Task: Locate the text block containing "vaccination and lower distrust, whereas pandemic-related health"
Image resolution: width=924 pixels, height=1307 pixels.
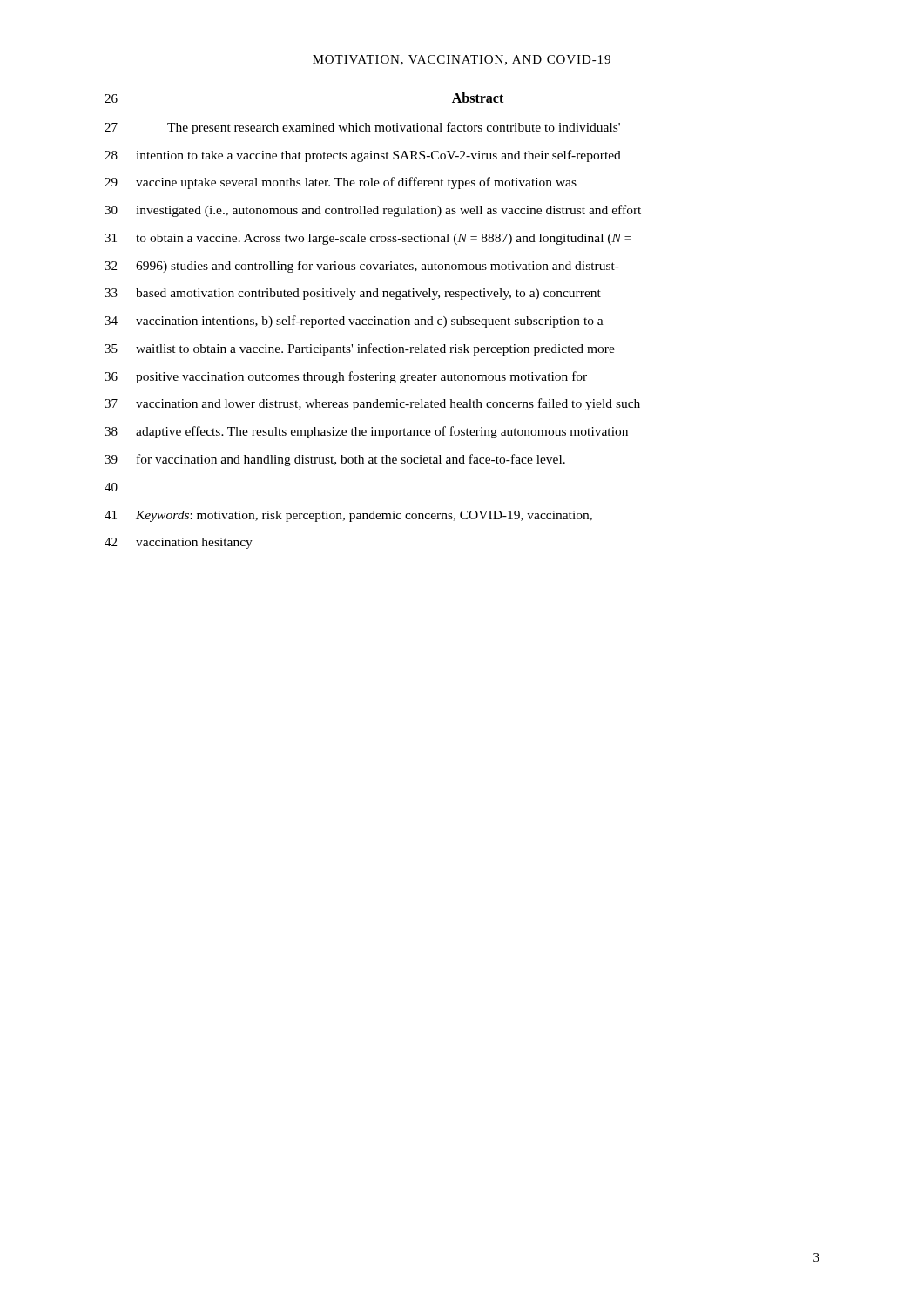Action: tap(388, 403)
